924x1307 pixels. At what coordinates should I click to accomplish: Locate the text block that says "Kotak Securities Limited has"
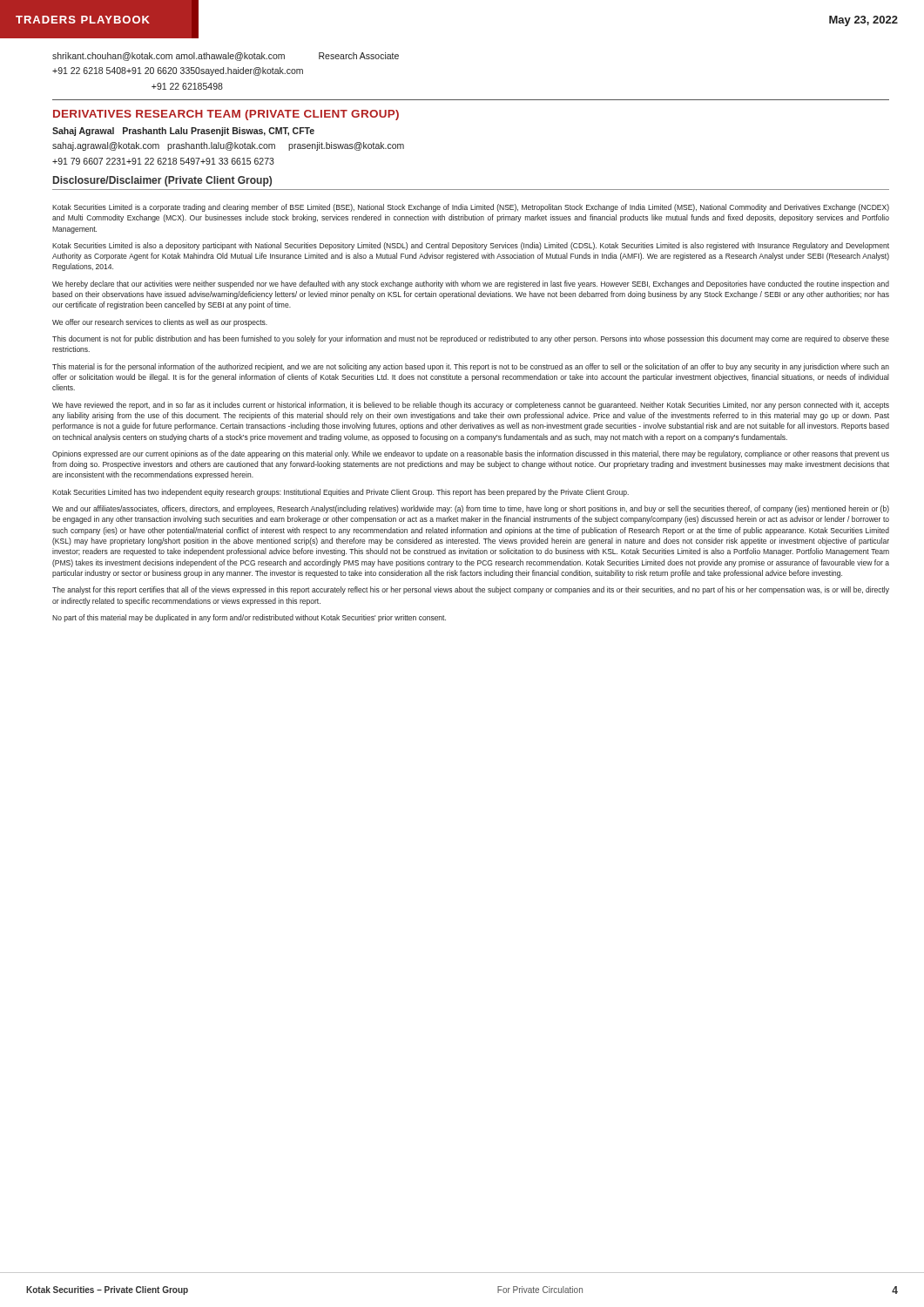[341, 492]
